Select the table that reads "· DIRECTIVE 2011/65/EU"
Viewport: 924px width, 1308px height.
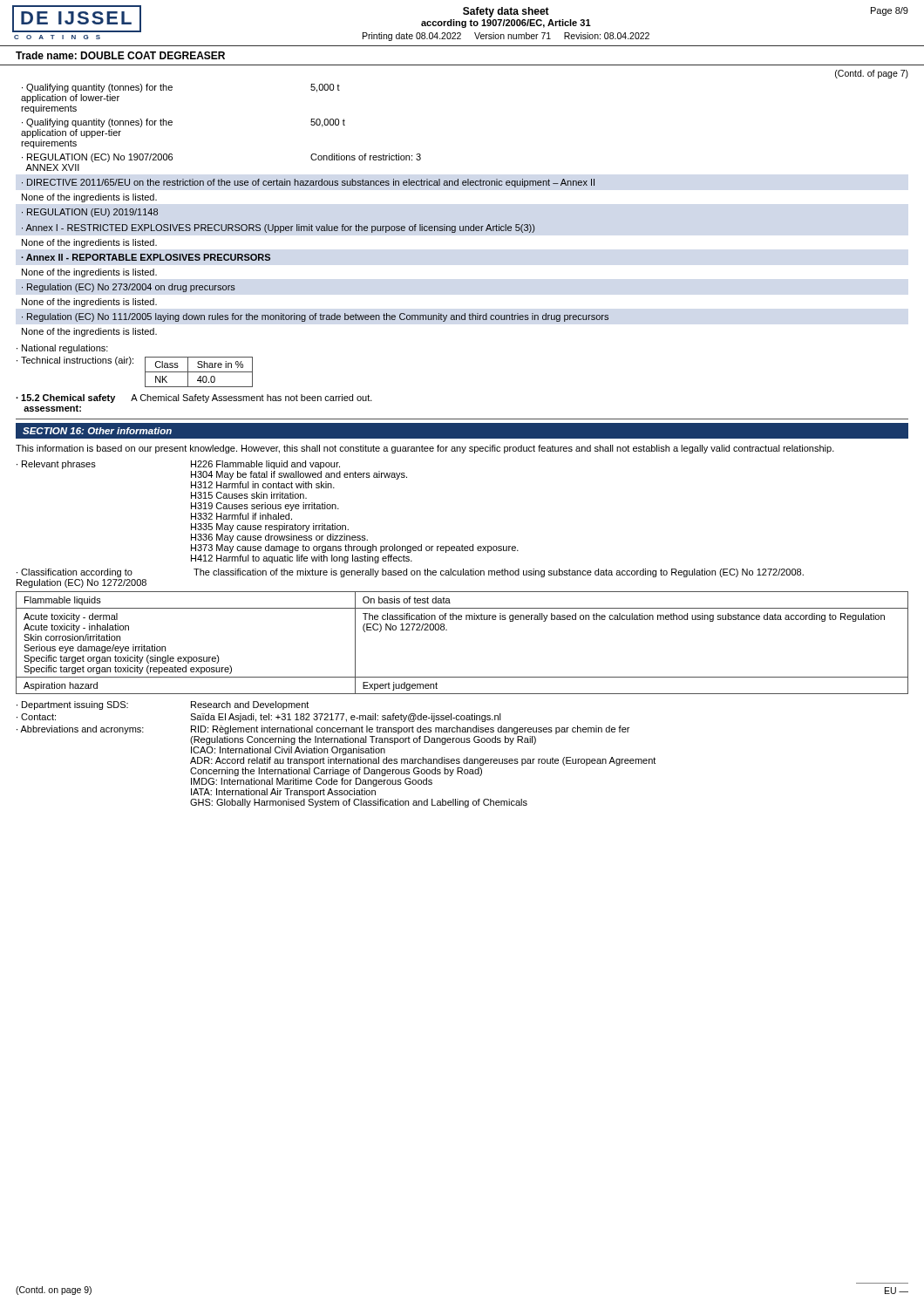(462, 209)
